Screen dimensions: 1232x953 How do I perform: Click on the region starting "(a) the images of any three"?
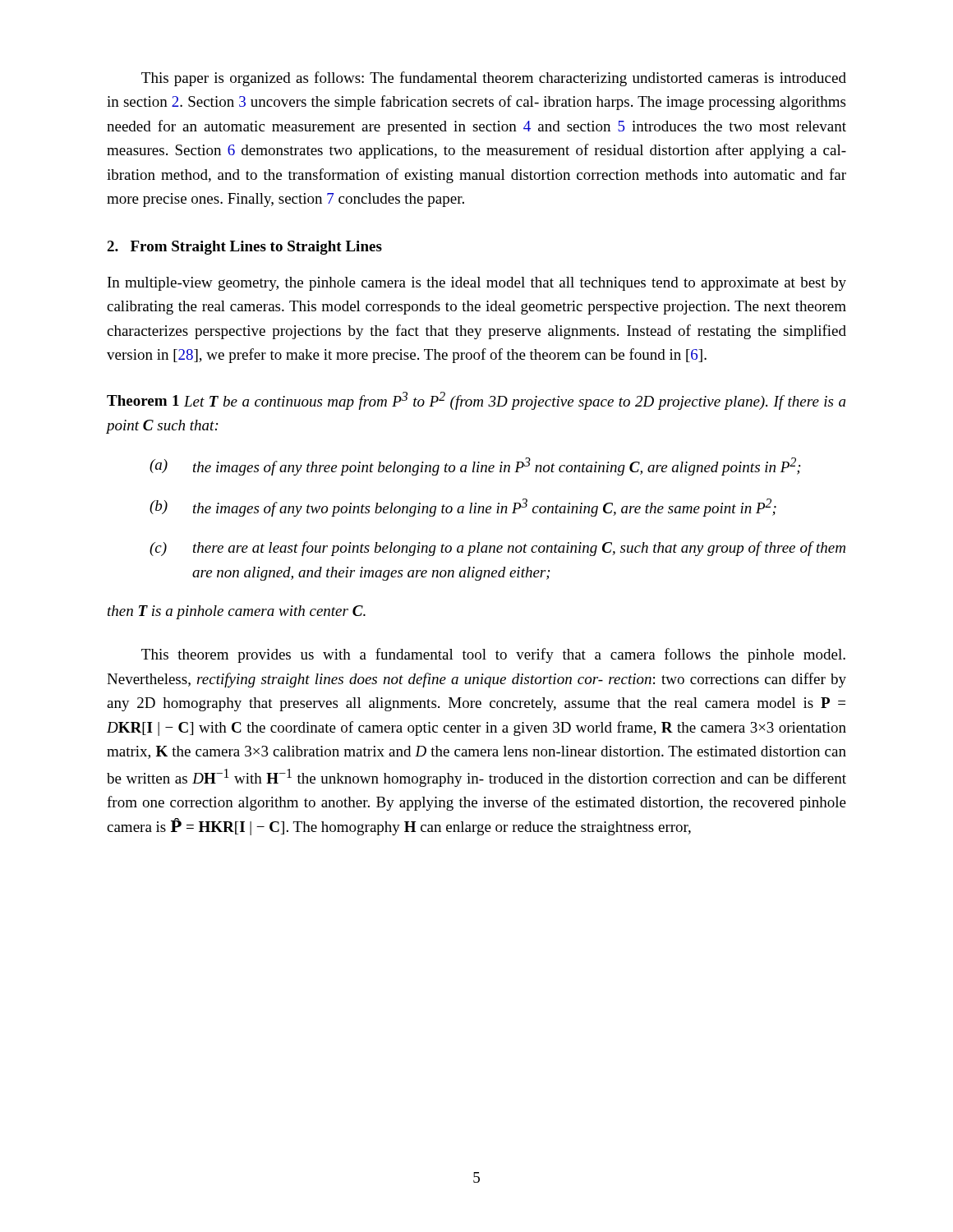coord(498,466)
